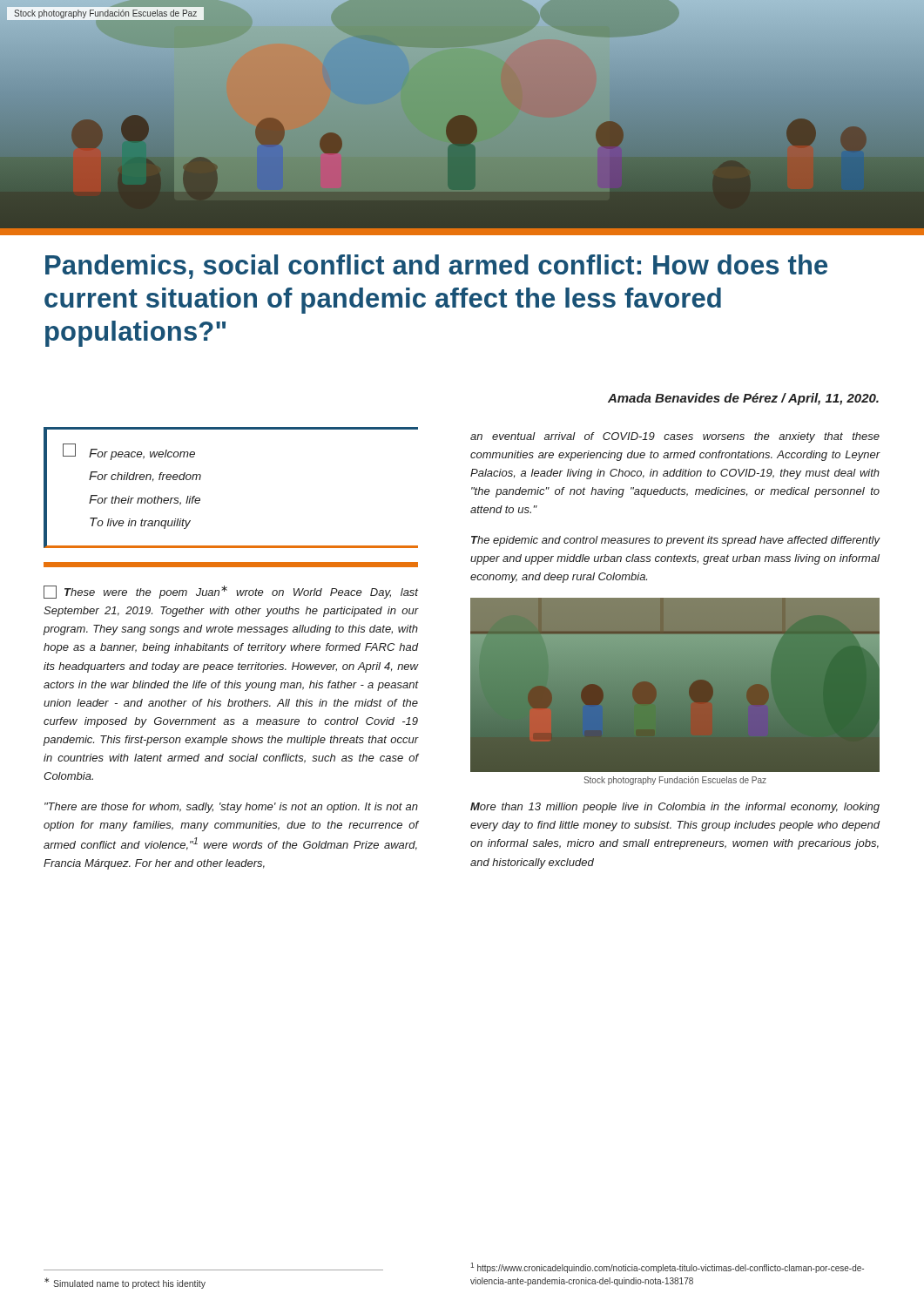
Task: Click on the text starting "∗ Simulated name"
Action: pos(125,1282)
